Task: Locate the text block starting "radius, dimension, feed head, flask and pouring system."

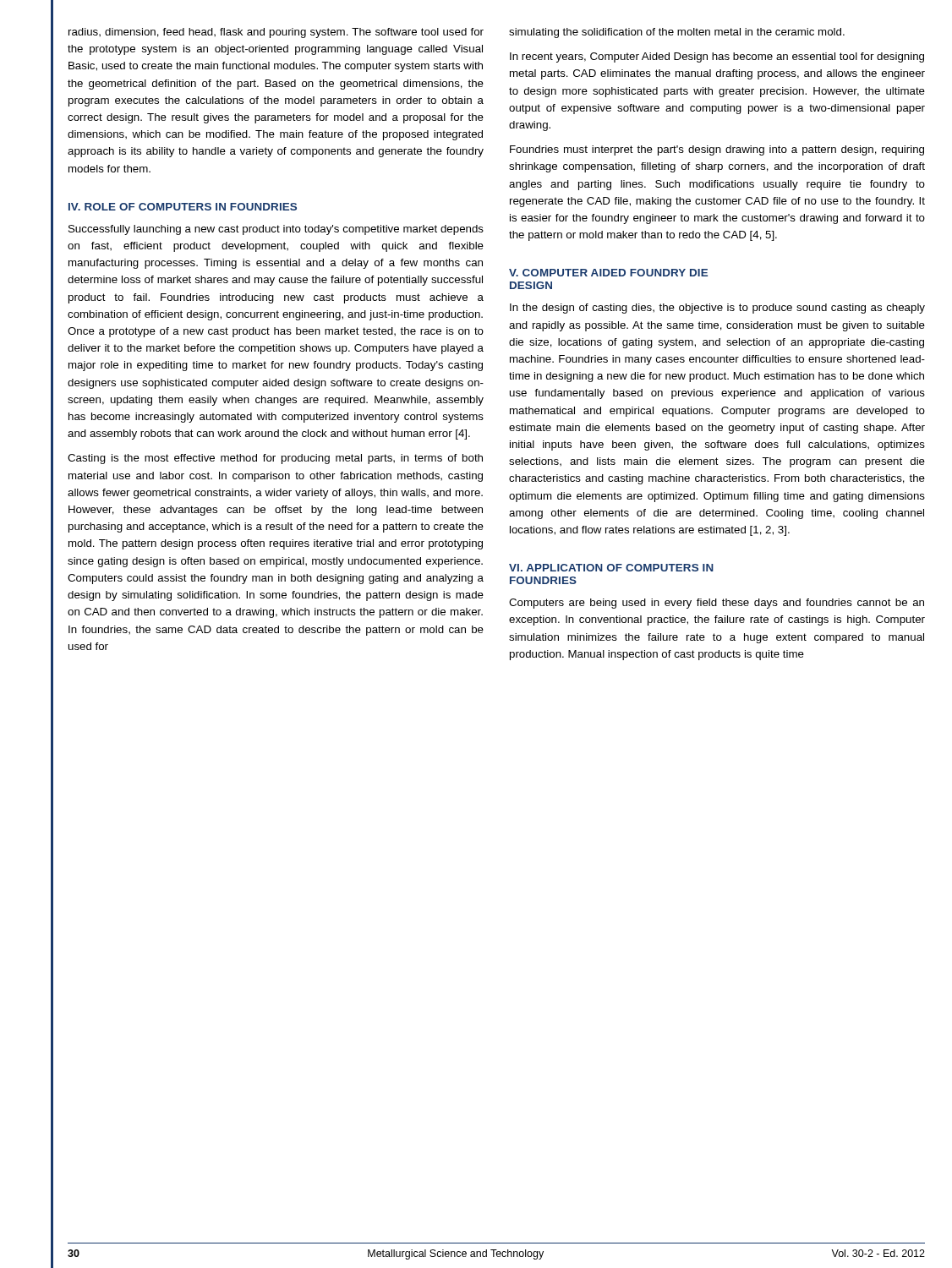Action: [x=276, y=101]
